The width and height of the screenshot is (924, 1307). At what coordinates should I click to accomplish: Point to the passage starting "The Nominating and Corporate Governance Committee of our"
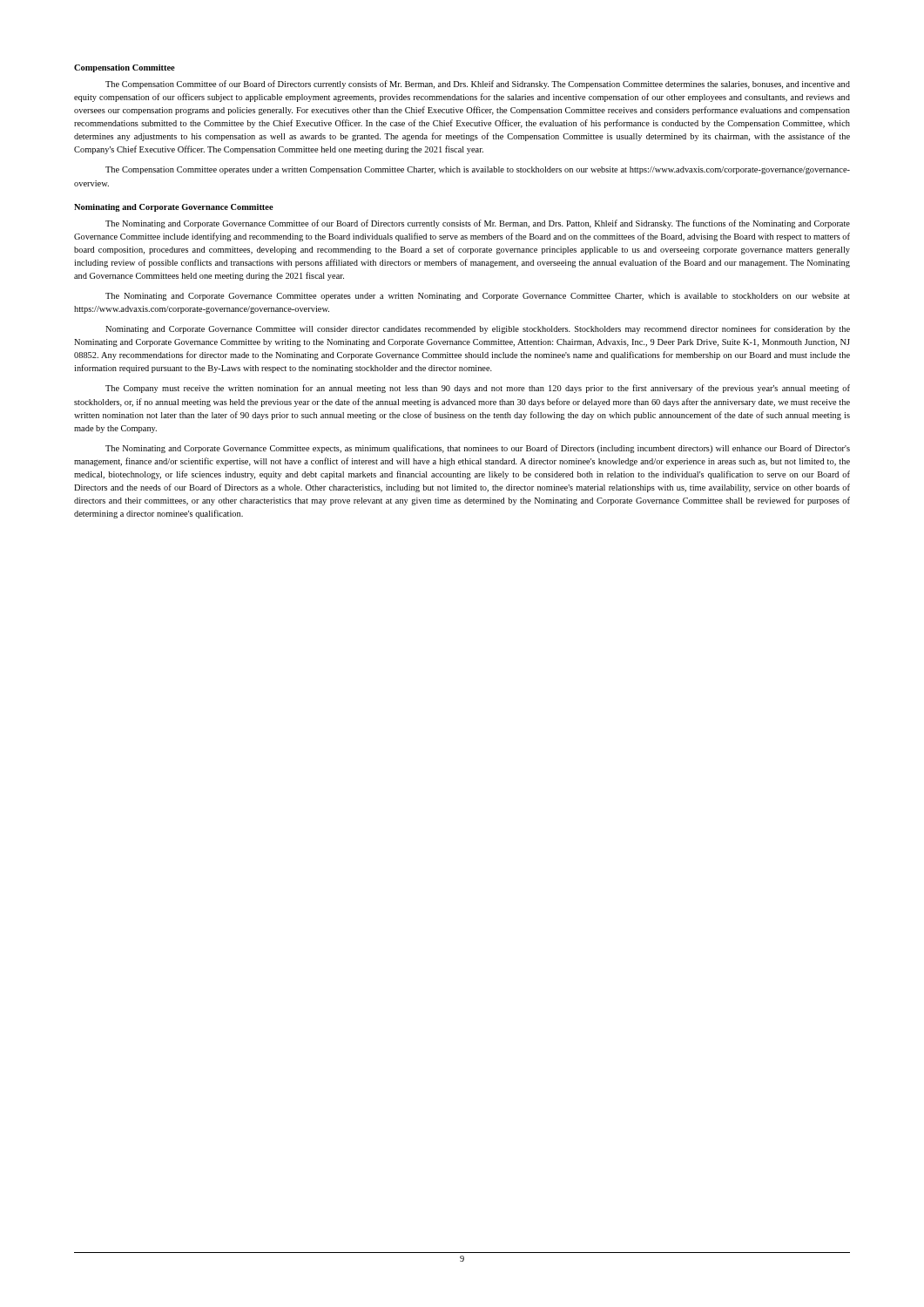coord(462,249)
